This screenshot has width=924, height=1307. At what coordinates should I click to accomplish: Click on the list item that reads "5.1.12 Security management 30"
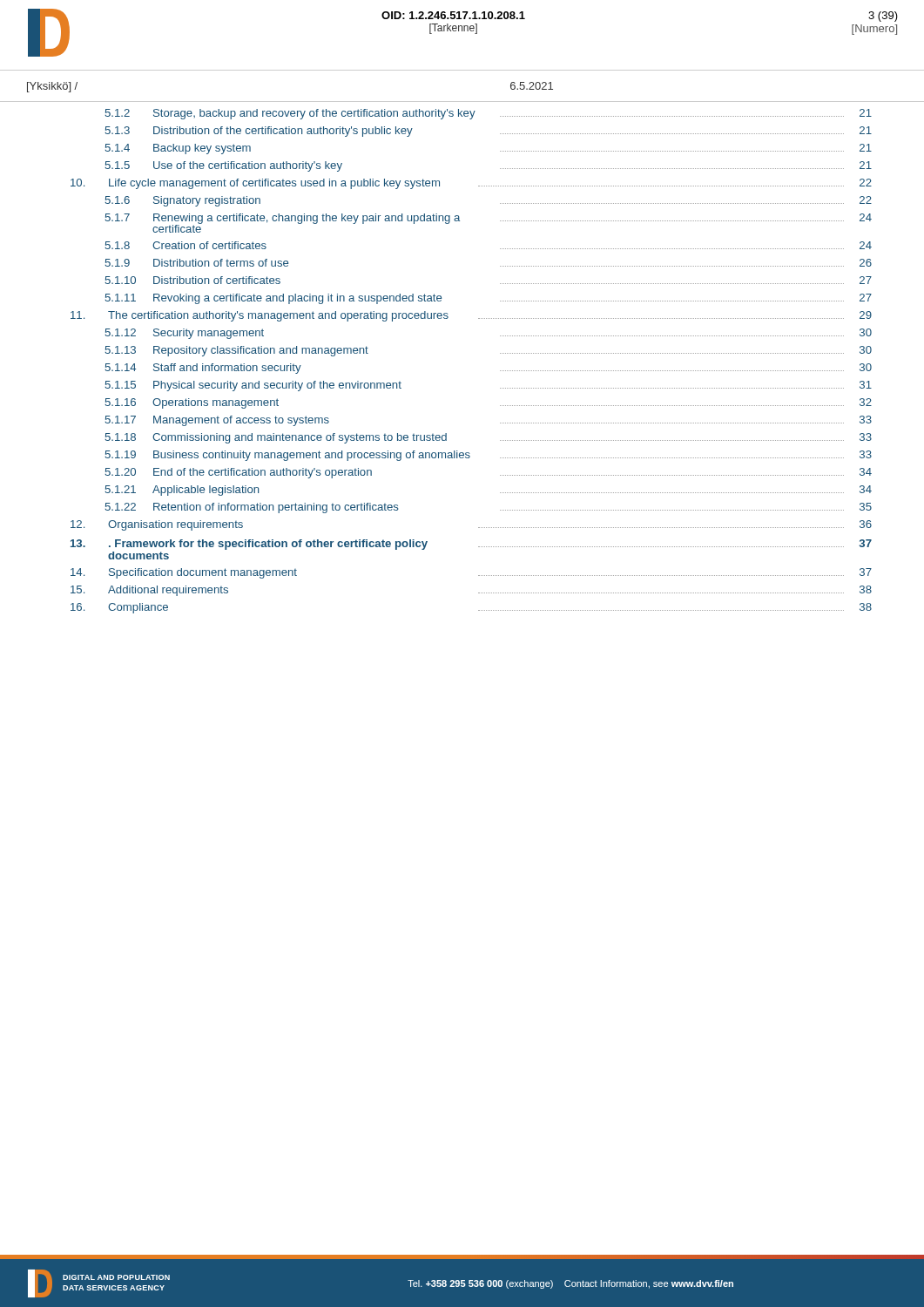coord(117,333)
